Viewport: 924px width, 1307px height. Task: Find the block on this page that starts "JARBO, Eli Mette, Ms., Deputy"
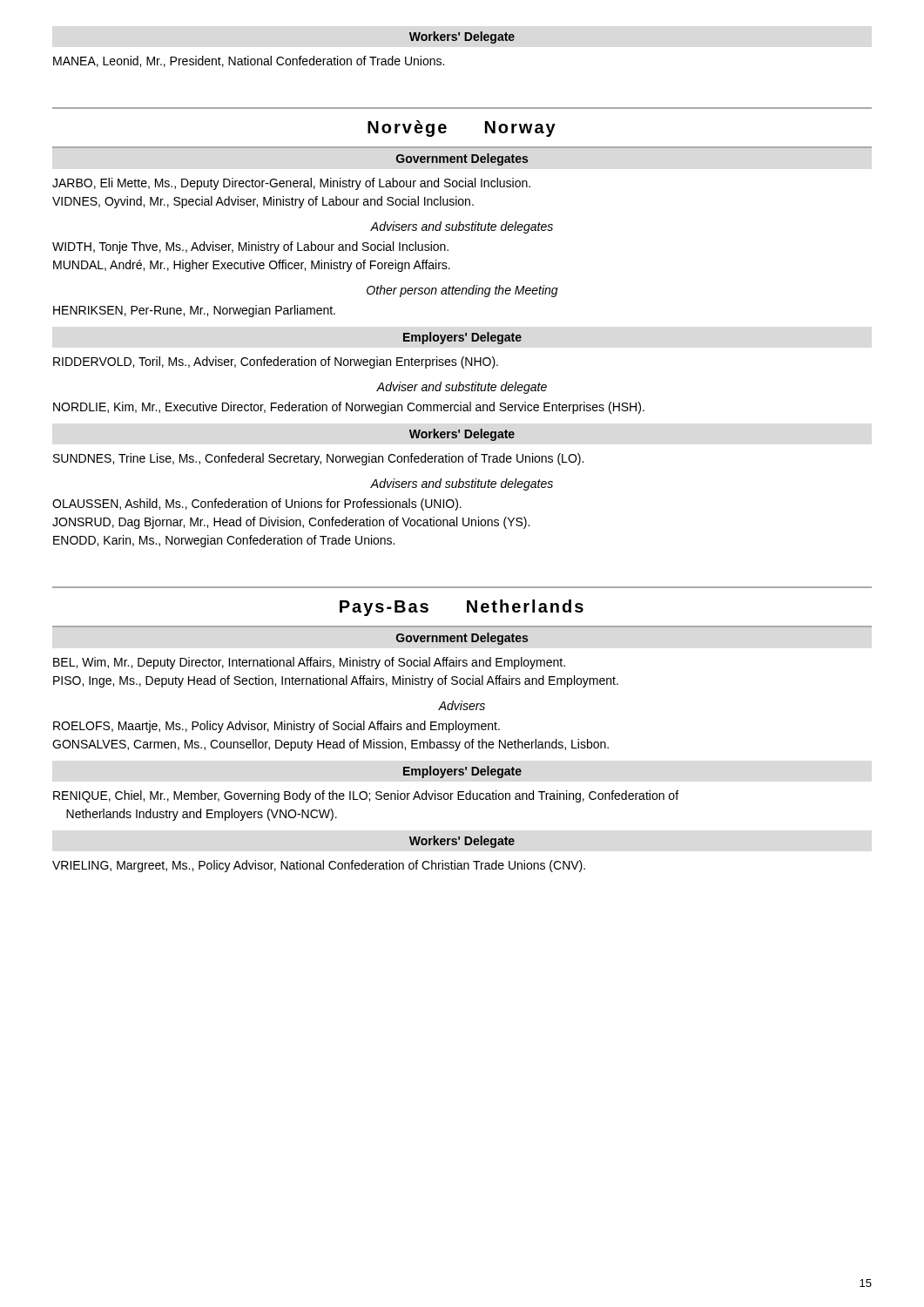(292, 192)
